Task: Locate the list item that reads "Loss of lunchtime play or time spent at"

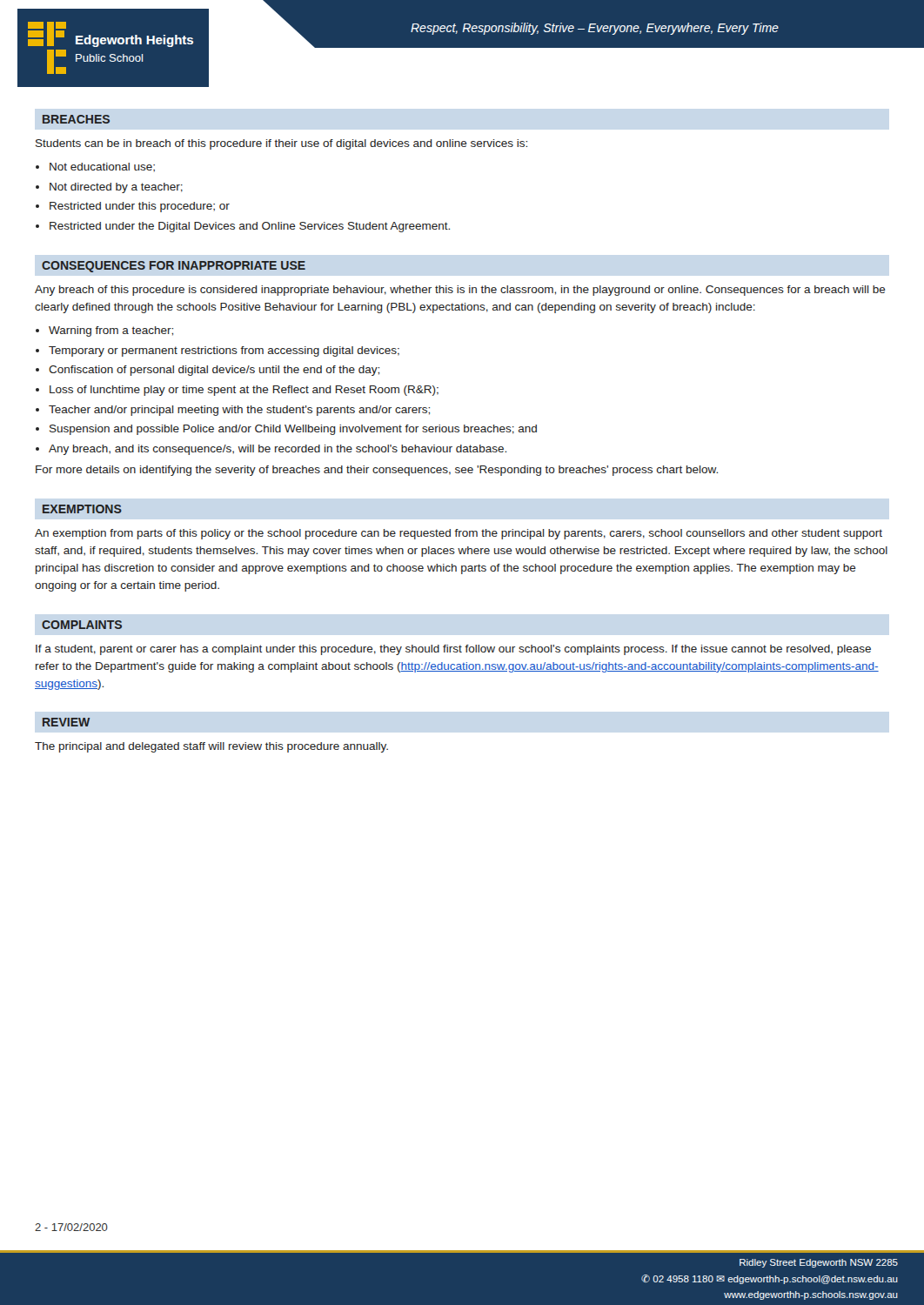Action: [x=244, y=389]
